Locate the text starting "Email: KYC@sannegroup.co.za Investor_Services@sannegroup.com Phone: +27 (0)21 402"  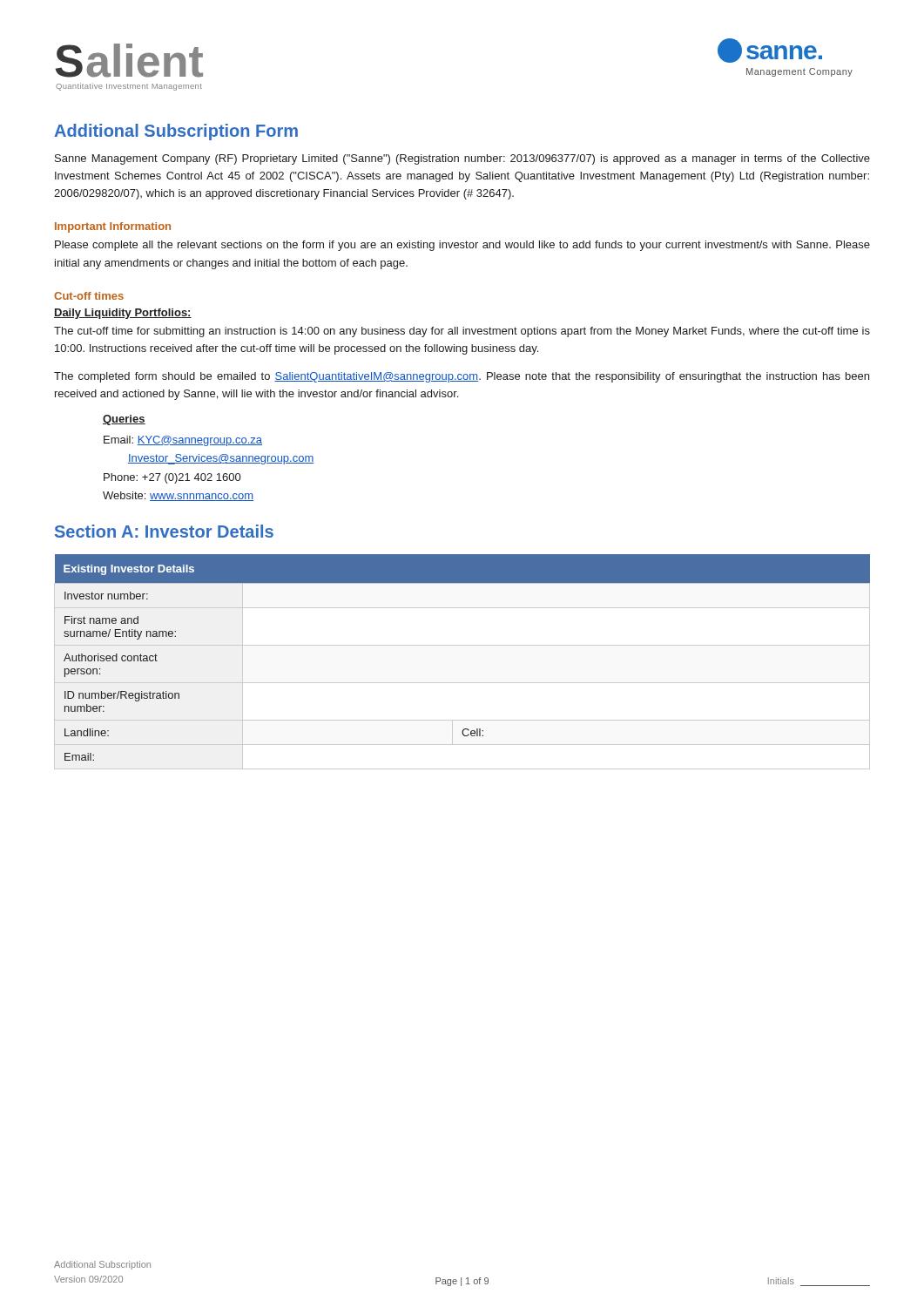(x=208, y=467)
